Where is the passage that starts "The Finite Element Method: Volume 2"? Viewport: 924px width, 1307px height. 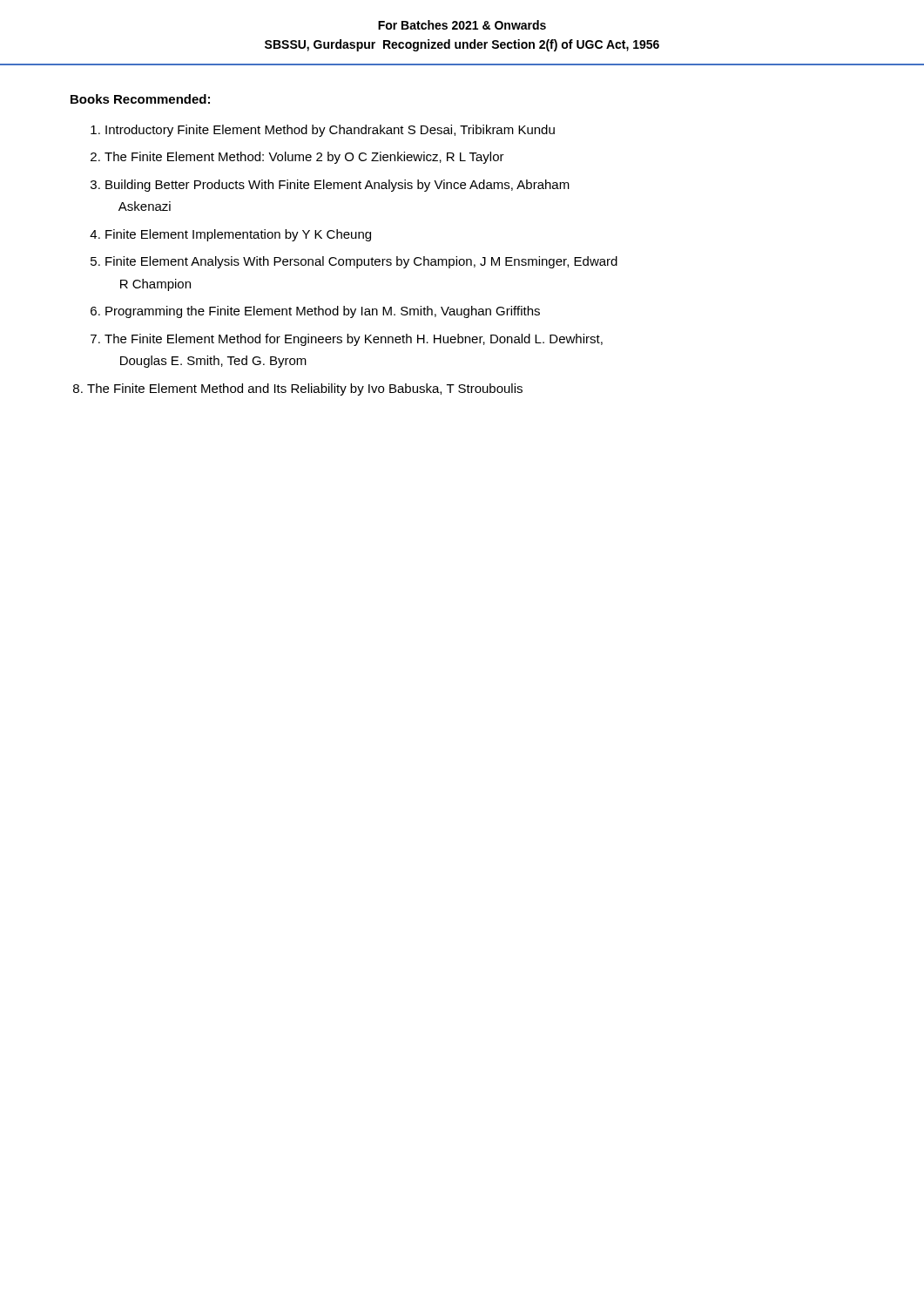click(304, 157)
